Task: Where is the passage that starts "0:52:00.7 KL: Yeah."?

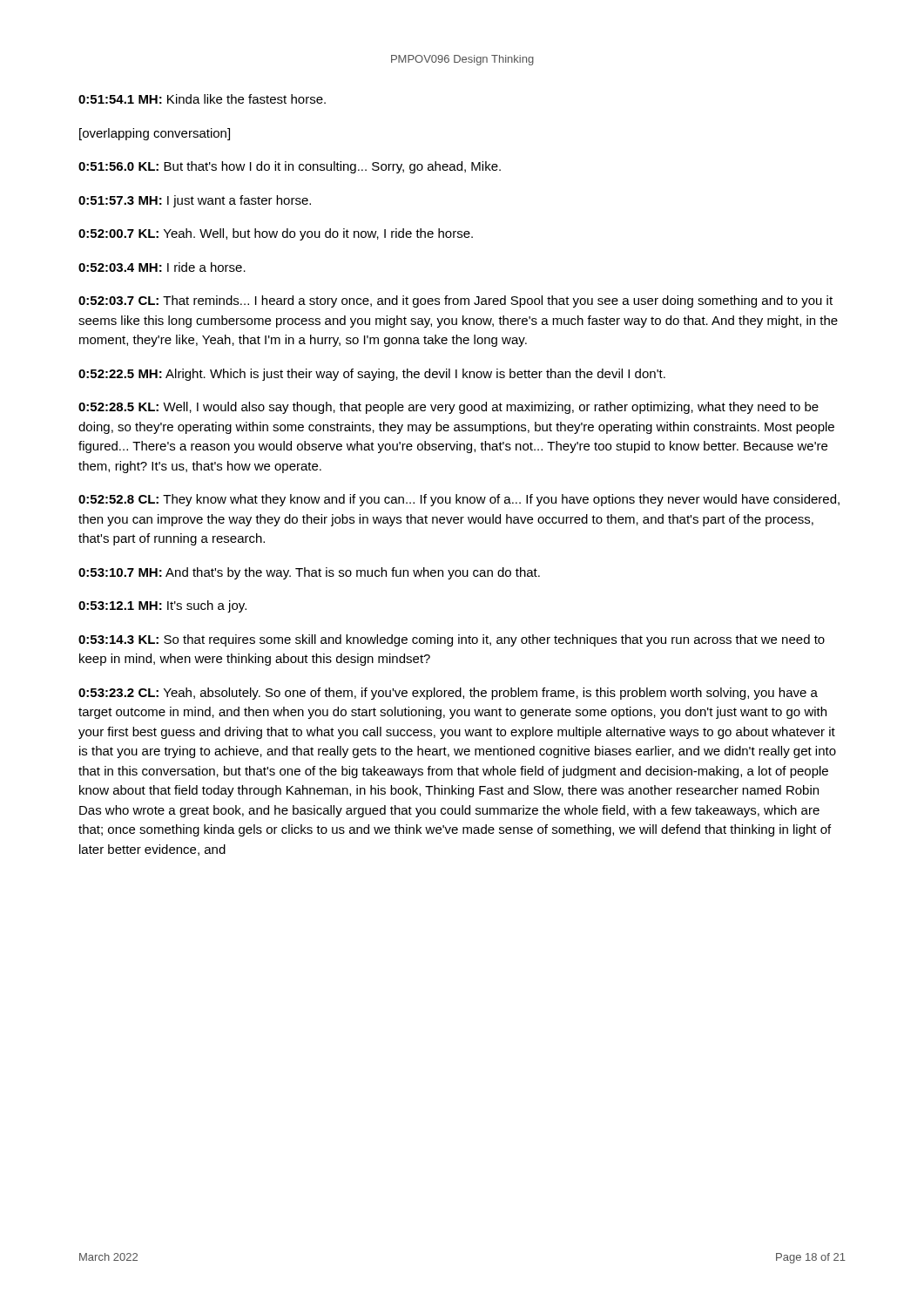Action: coord(276,233)
